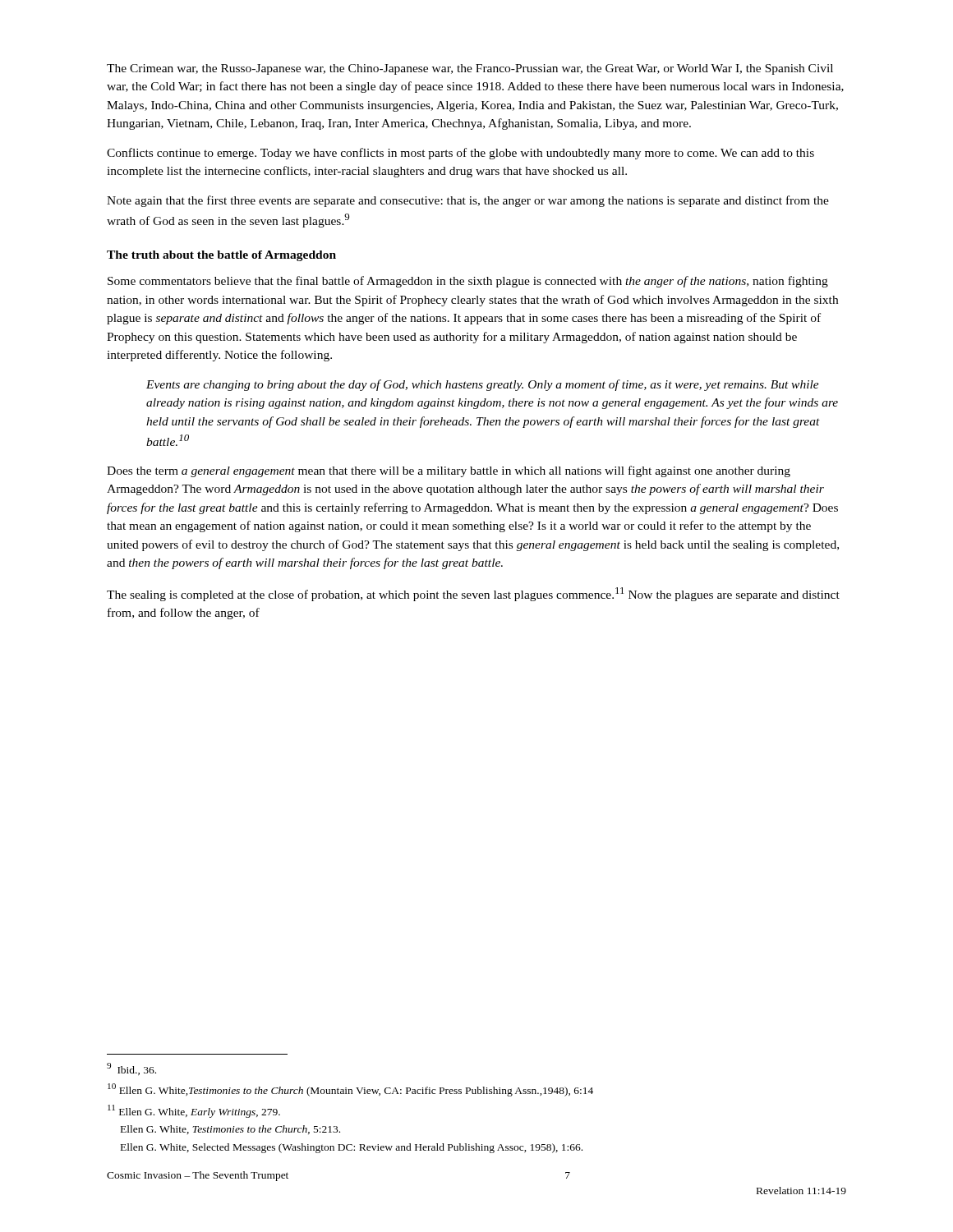Locate the text "The truth about the battle of Armageddon"
This screenshot has width=953, height=1232.
click(221, 256)
